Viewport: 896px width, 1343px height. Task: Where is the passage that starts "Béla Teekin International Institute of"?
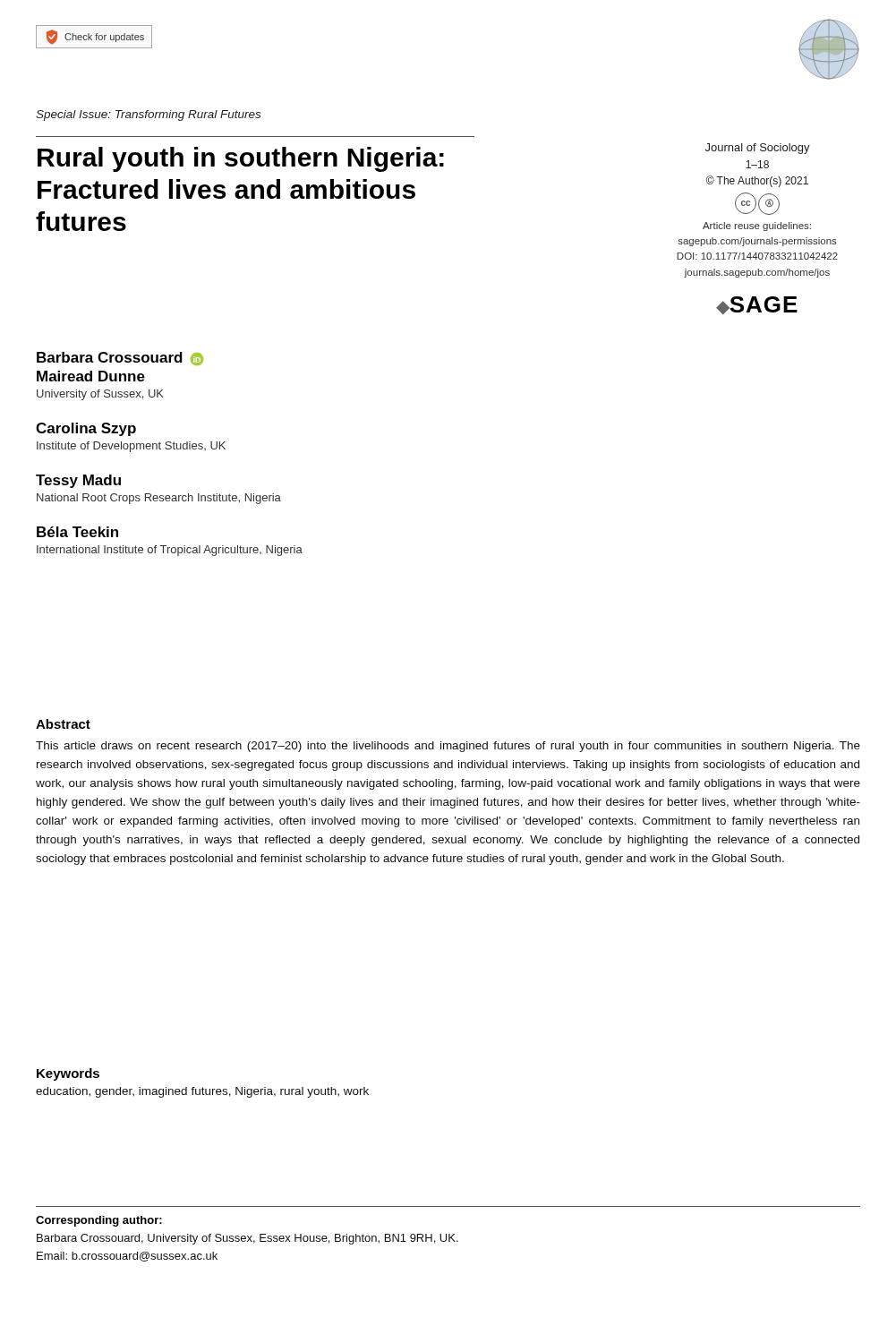pos(169,540)
